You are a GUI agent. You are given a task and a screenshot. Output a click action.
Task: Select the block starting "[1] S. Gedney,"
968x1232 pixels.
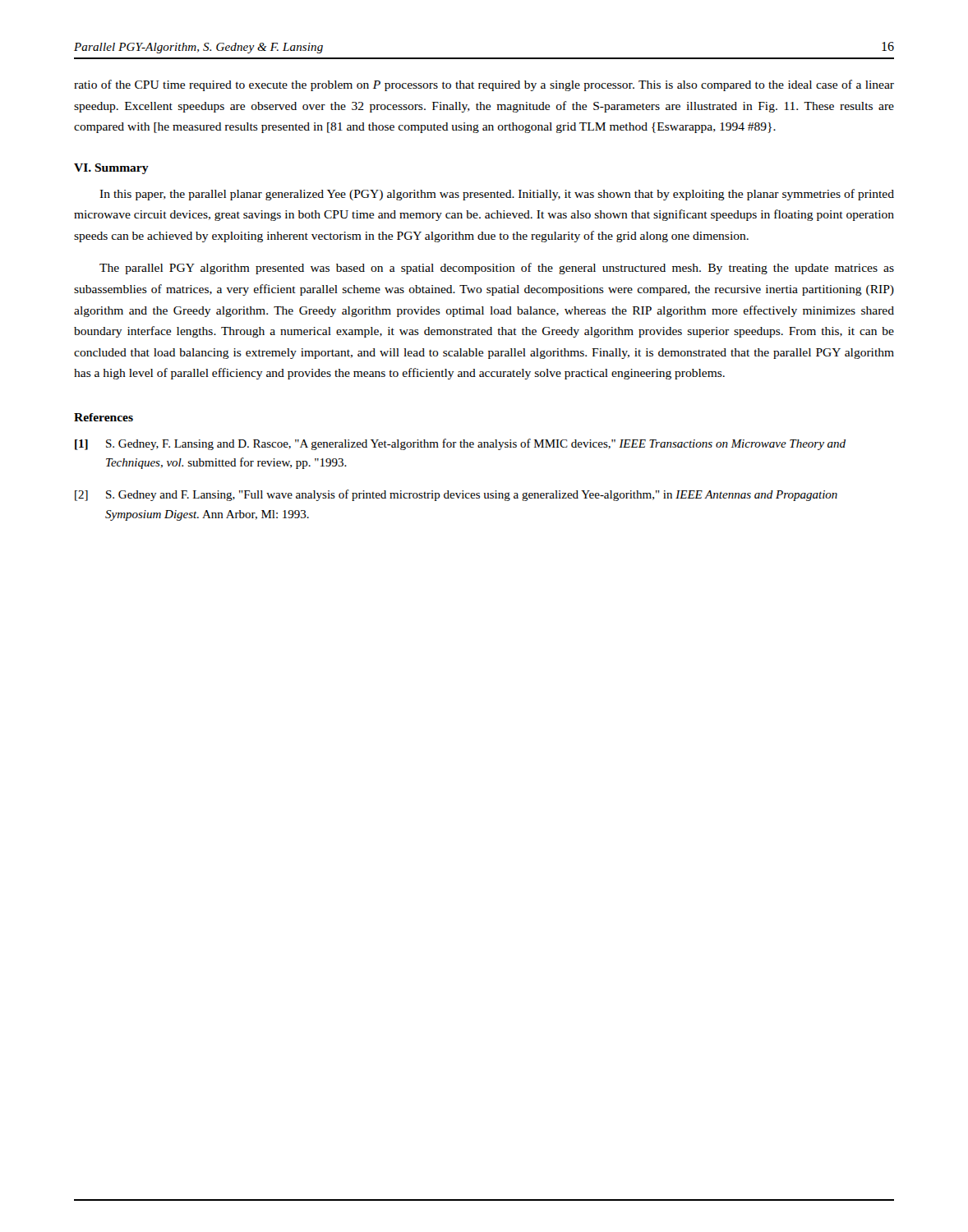(484, 453)
